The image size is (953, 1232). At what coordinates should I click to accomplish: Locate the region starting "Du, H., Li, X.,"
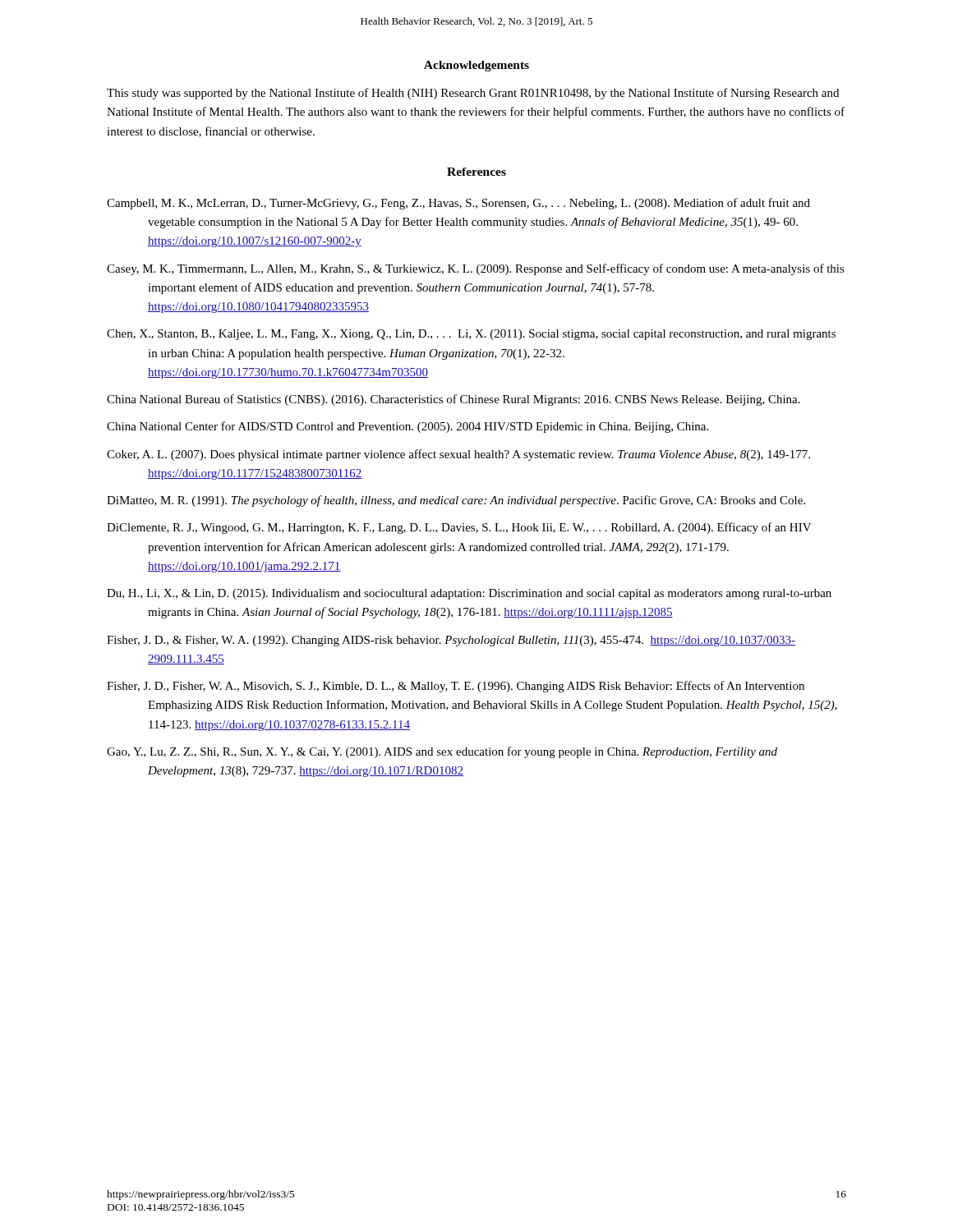click(x=469, y=603)
